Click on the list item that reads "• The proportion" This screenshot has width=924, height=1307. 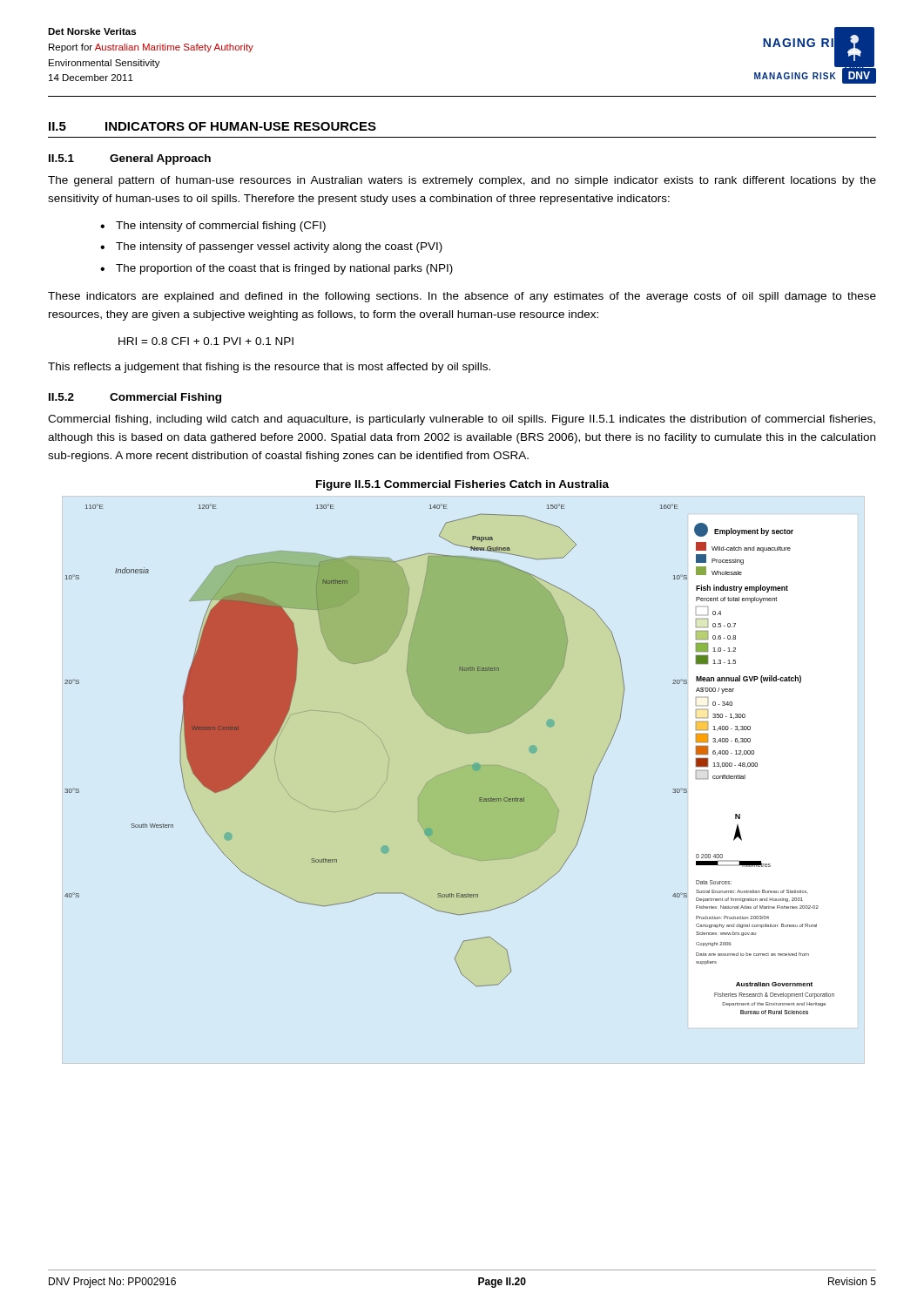277,269
